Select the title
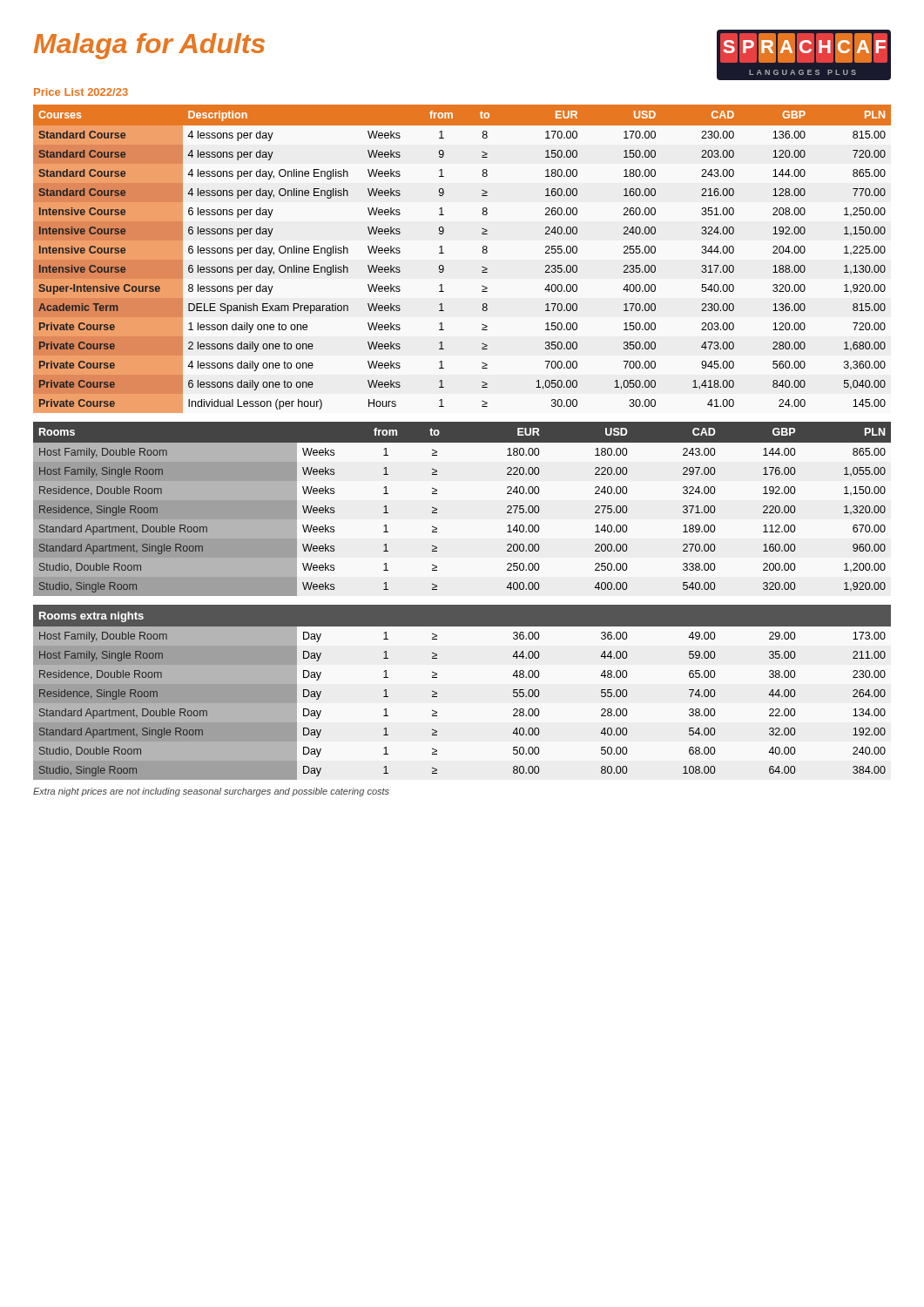The image size is (924, 1307). pos(149,44)
